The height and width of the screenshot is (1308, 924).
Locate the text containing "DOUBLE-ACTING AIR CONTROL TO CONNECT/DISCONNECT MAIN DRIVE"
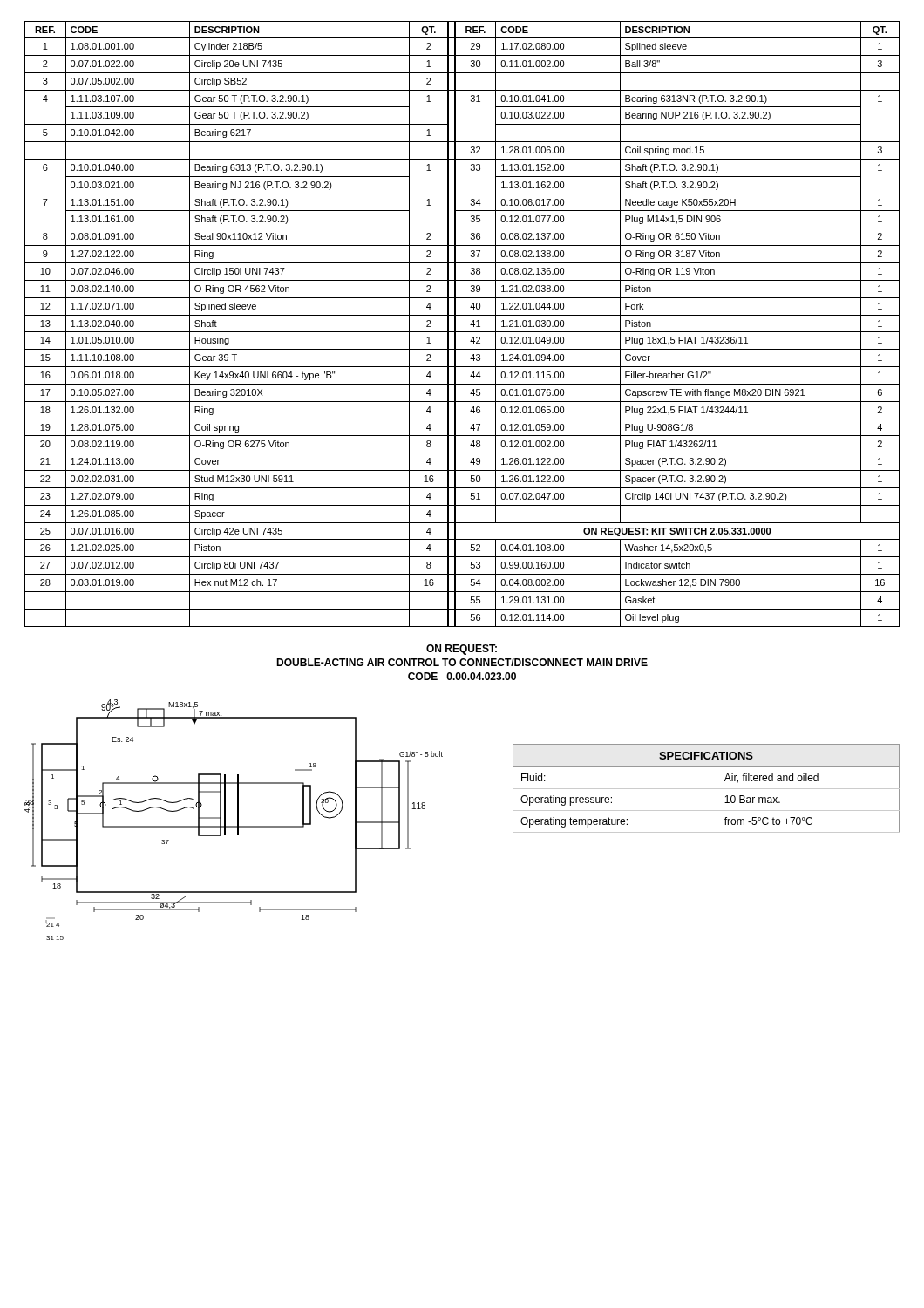(x=462, y=662)
